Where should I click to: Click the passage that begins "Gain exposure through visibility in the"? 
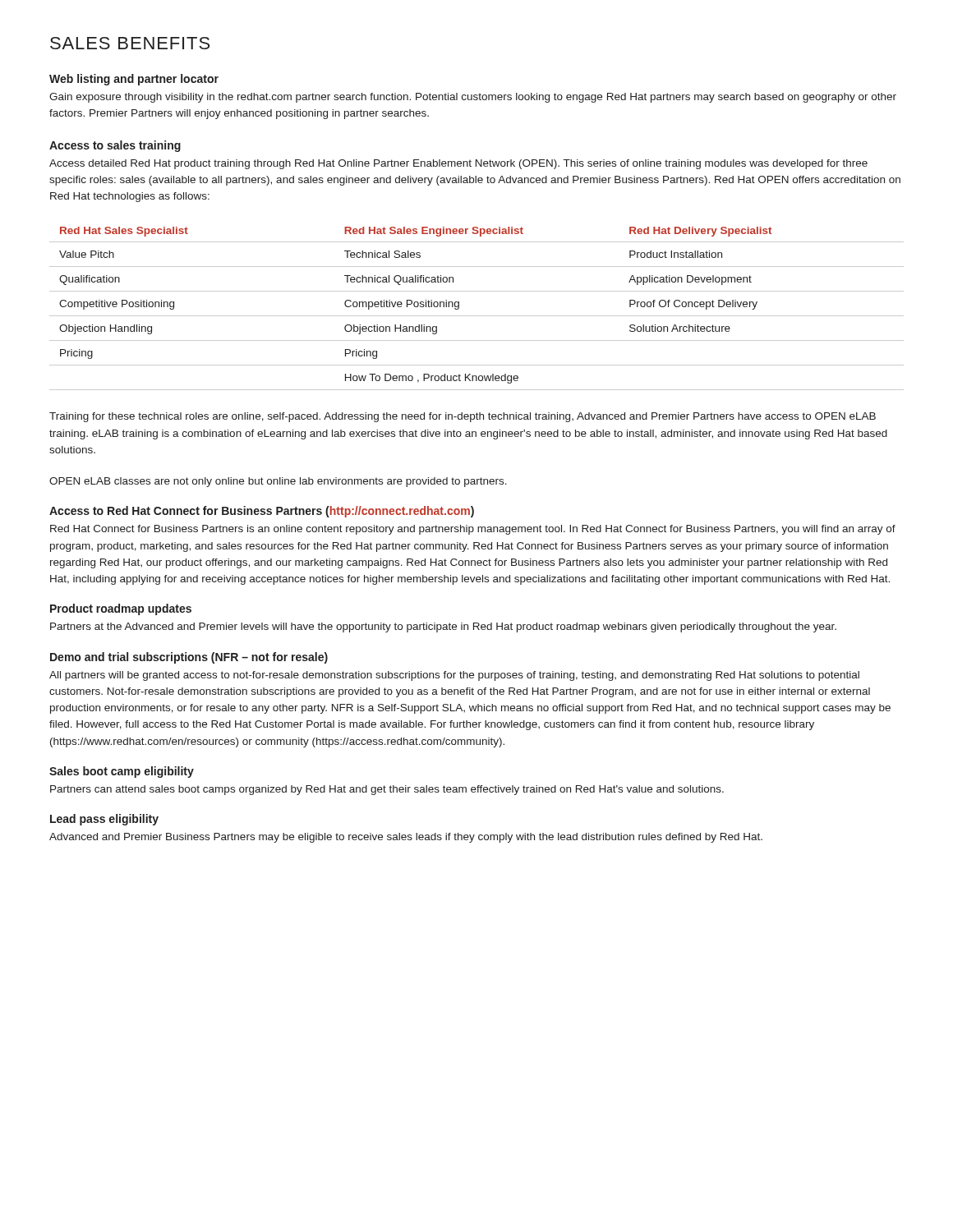476,105
